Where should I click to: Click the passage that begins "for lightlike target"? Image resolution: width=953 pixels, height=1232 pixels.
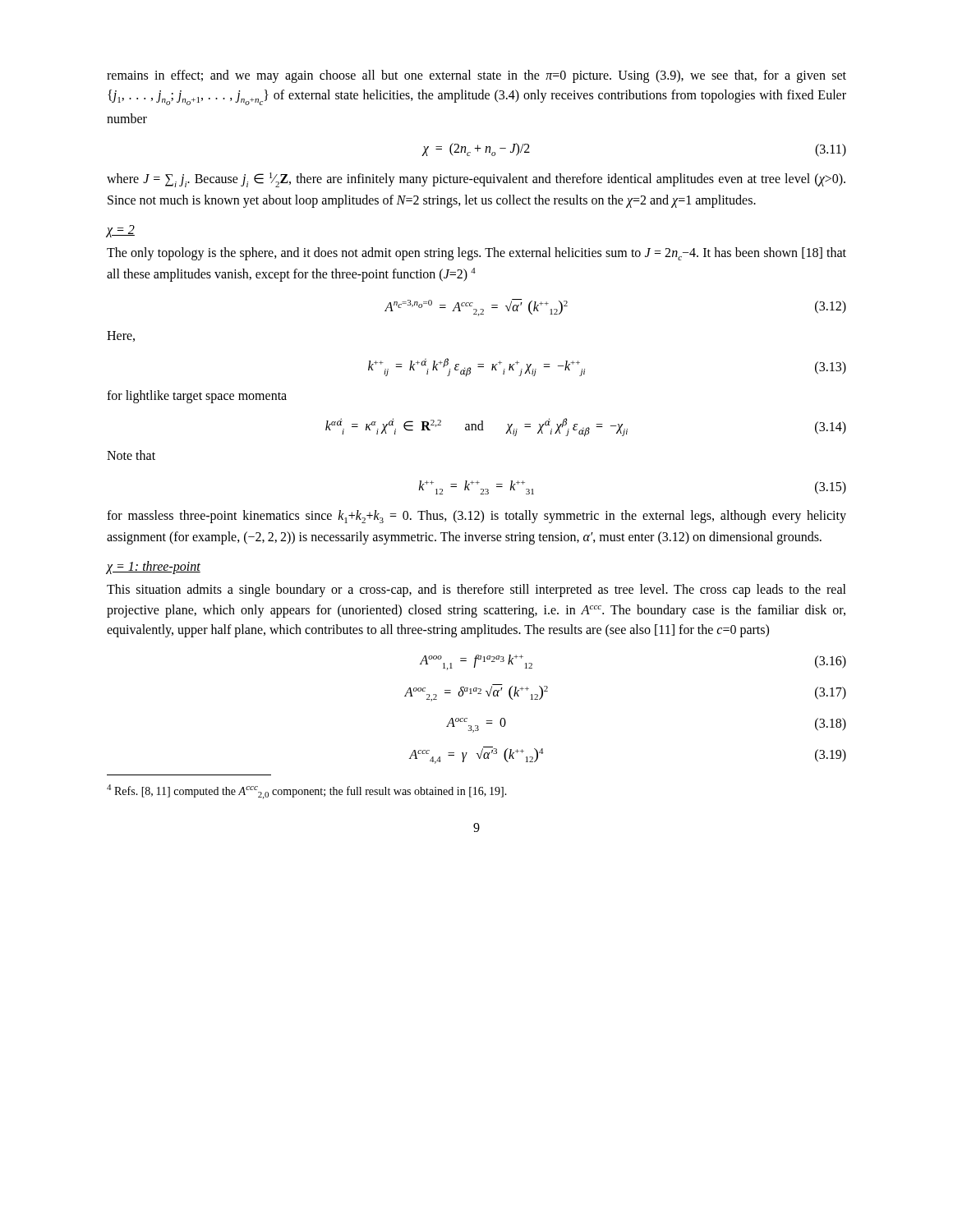pyautogui.click(x=197, y=397)
